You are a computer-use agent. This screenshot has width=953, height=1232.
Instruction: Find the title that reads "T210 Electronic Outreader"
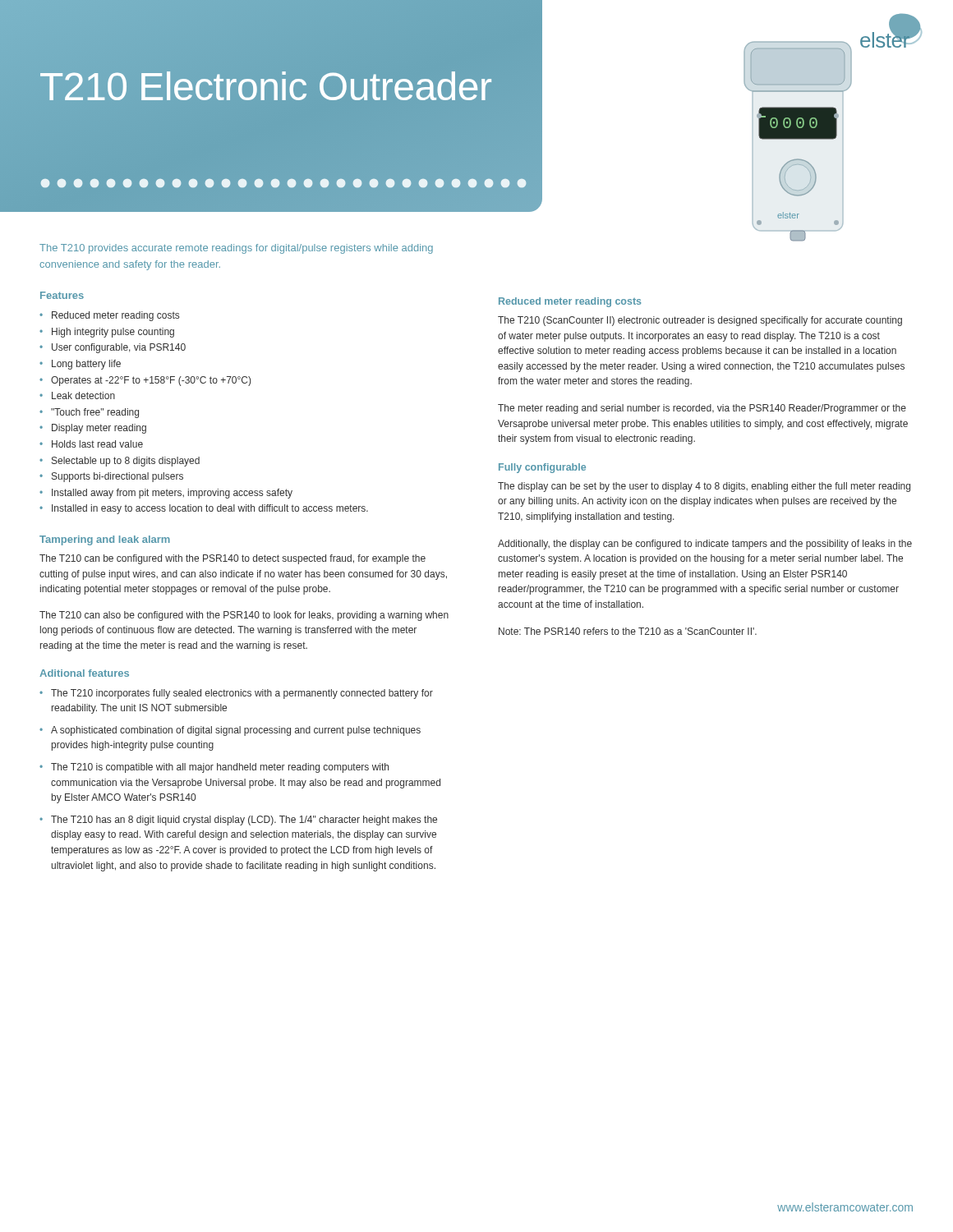tap(266, 87)
